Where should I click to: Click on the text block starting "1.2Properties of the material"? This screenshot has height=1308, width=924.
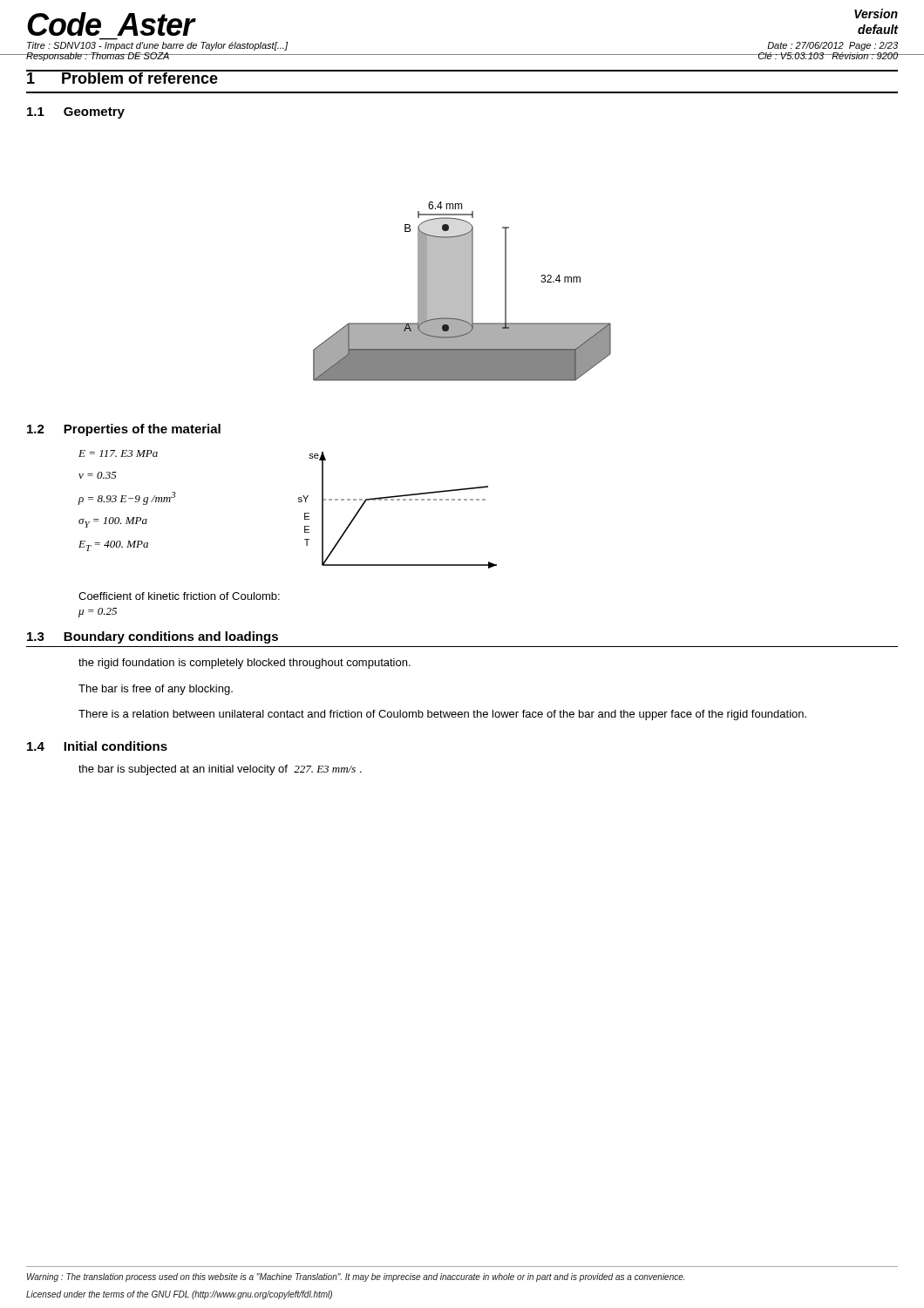(124, 429)
